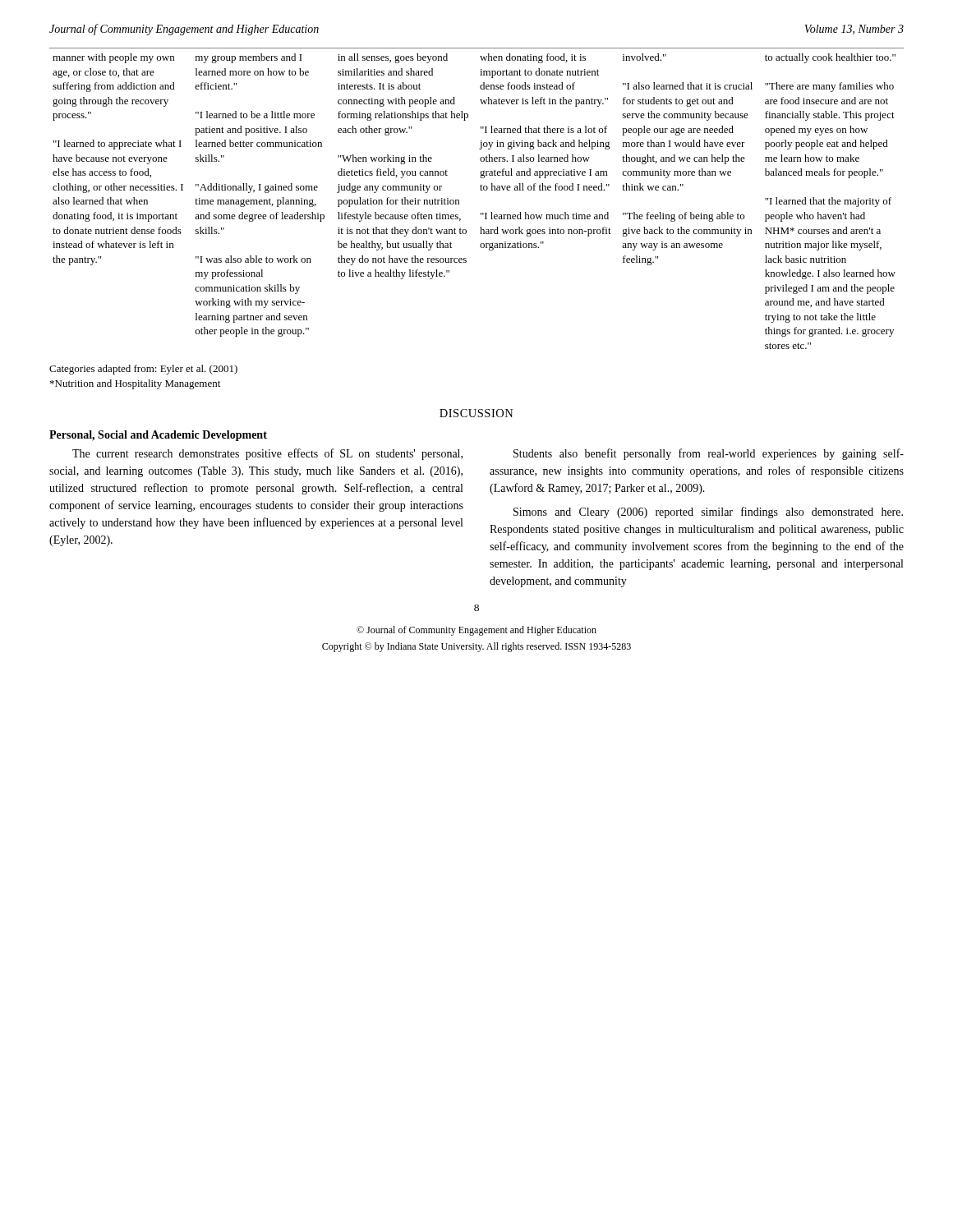Navigate to the region starting "Categories adapted from: Eyler et al. (2001)"
The height and width of the screenshot is (1232, 953).
click(x=143, y=370)
